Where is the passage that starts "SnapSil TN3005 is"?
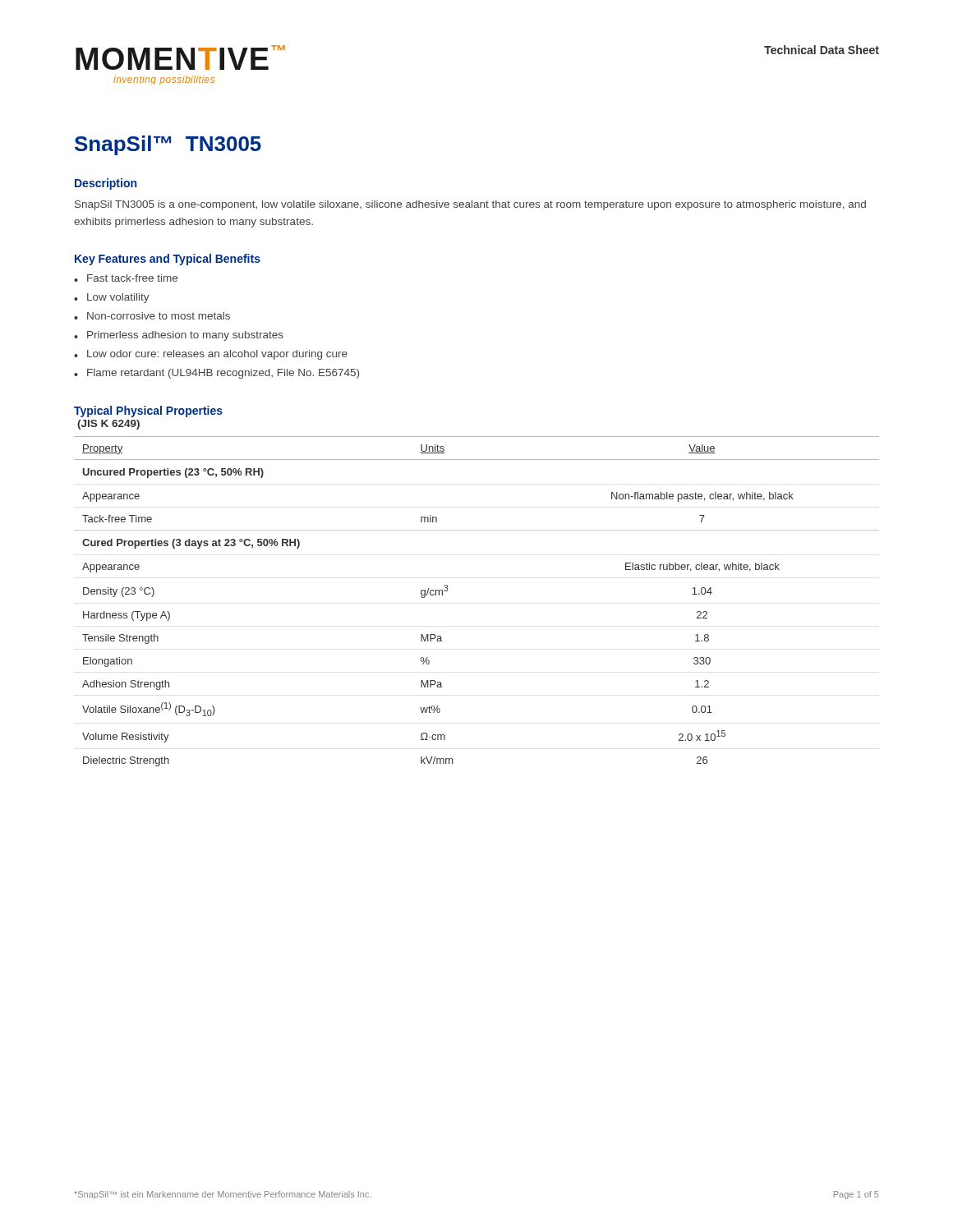This screenshot has width=953, height=1232. [470, 213]
